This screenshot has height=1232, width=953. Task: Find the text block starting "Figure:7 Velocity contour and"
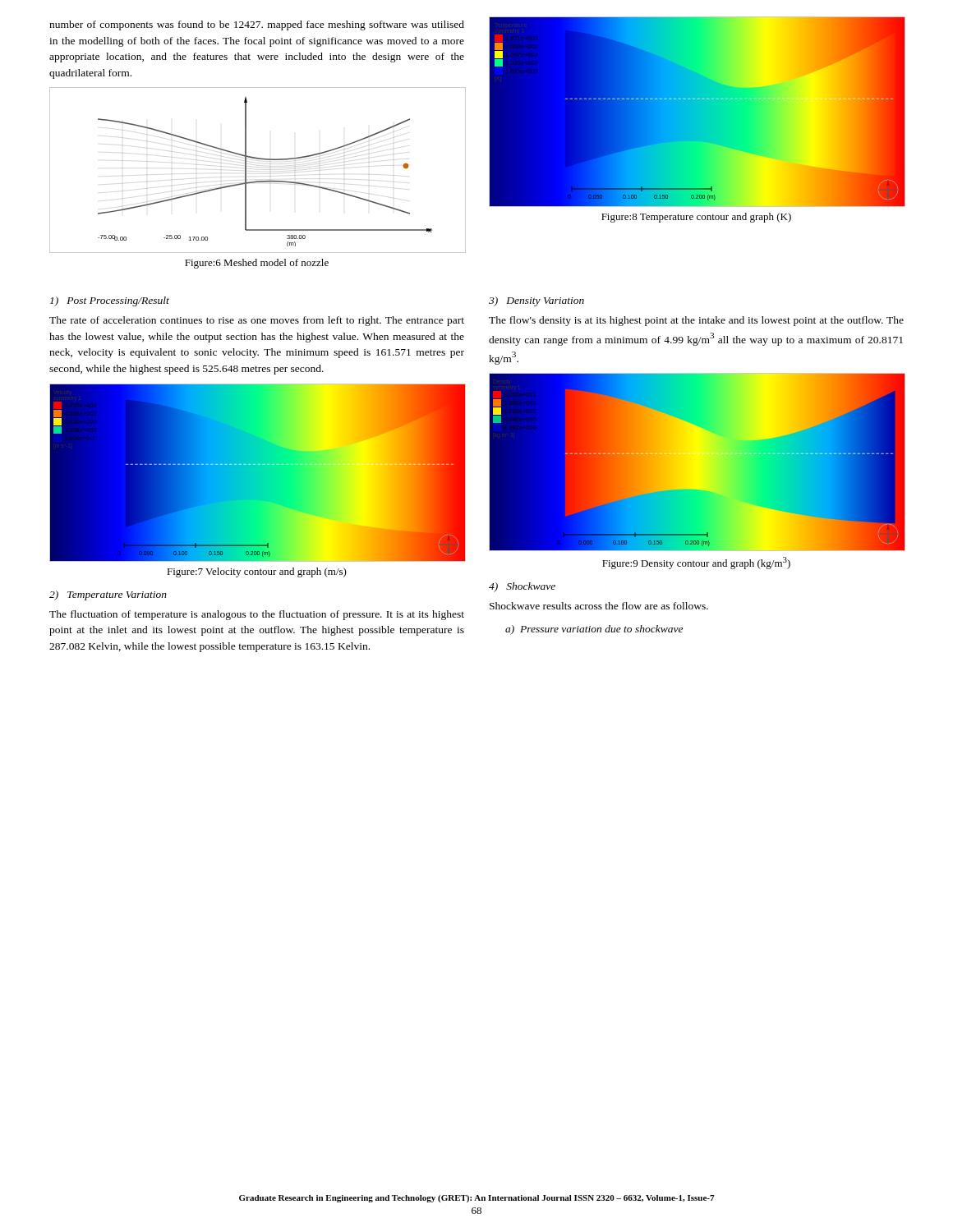click(x=257, y=571)
